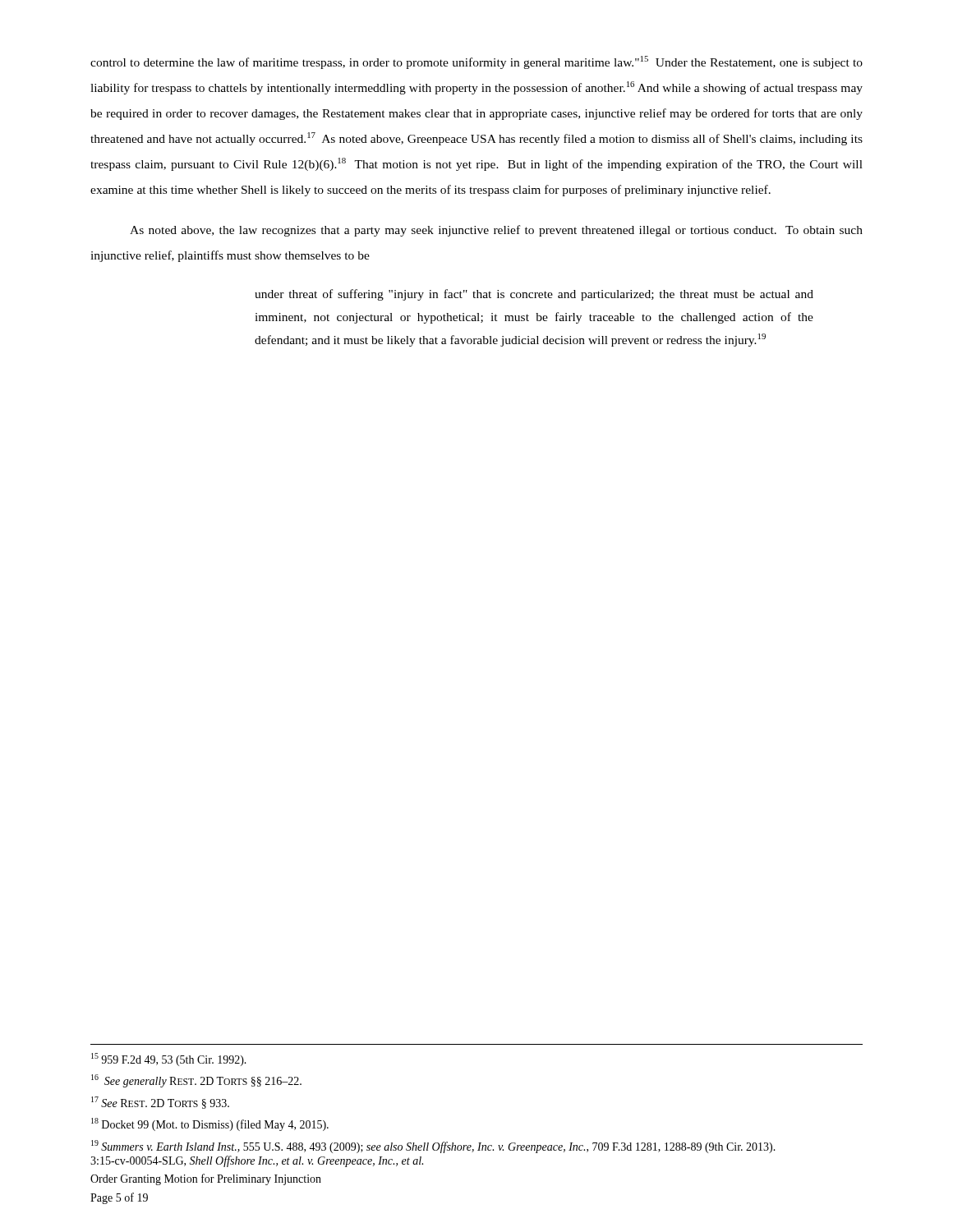Screen dimensions: 1232x953
Task: Point to the region starting "18 Docket 99 (Mot. to Dismiss)"
Action: click(x=210, y=1124)
